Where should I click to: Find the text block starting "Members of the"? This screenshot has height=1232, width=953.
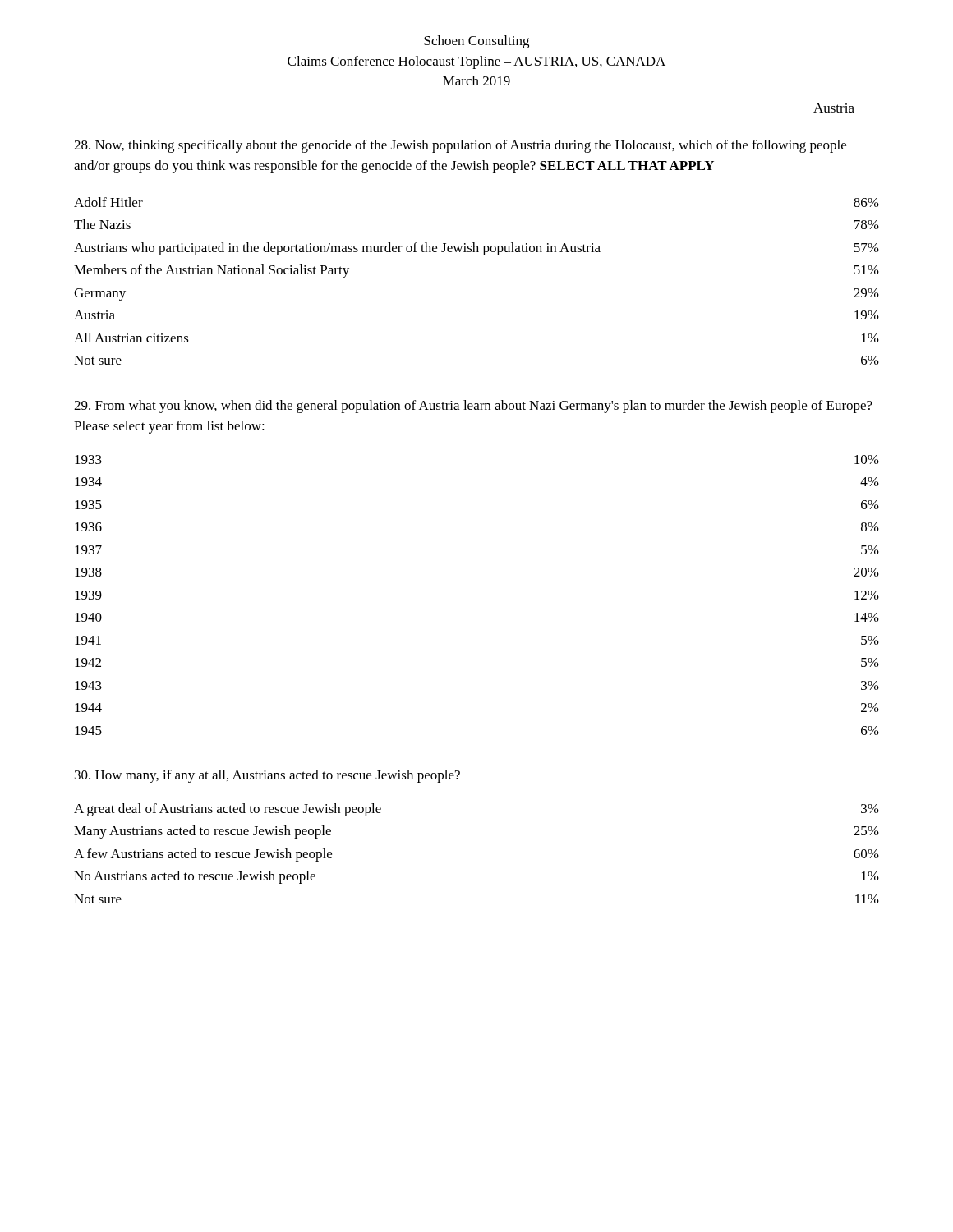[207, 271]
